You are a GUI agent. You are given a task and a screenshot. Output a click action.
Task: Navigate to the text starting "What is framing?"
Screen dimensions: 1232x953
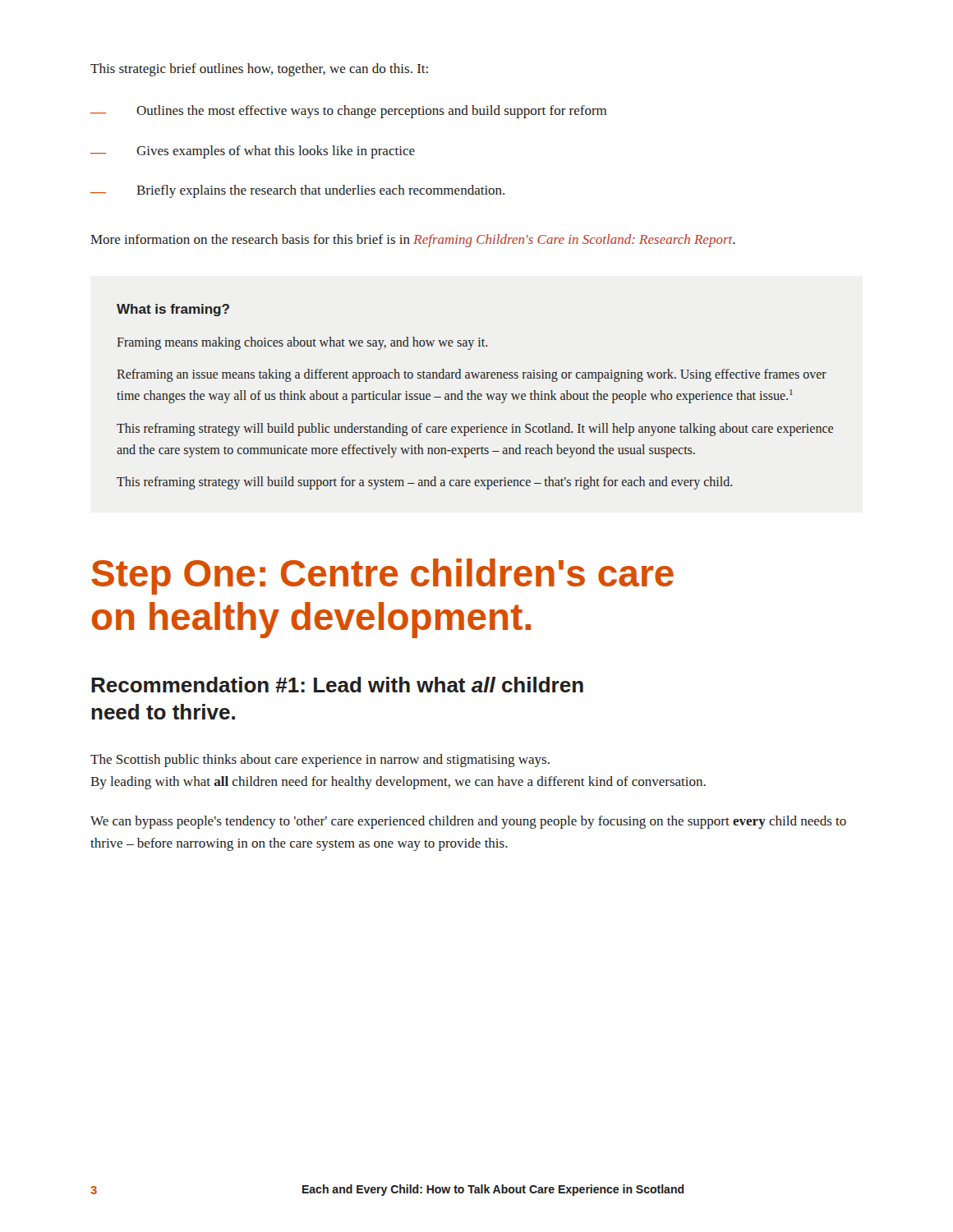point(173,309)
